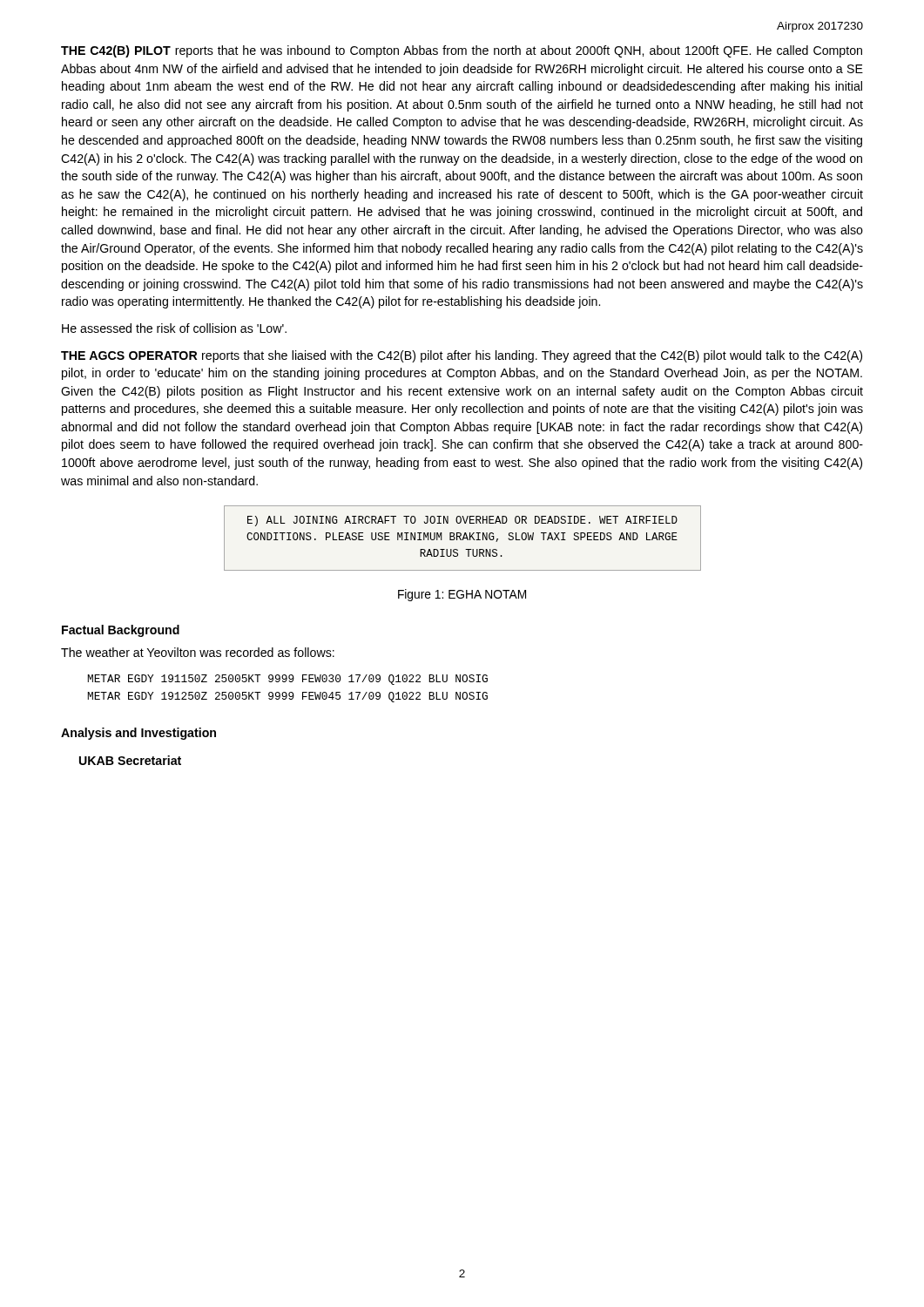
Task: Click the passage that begins "THE AGCS OPERATOR reports that she"
Action: [462, 418]
